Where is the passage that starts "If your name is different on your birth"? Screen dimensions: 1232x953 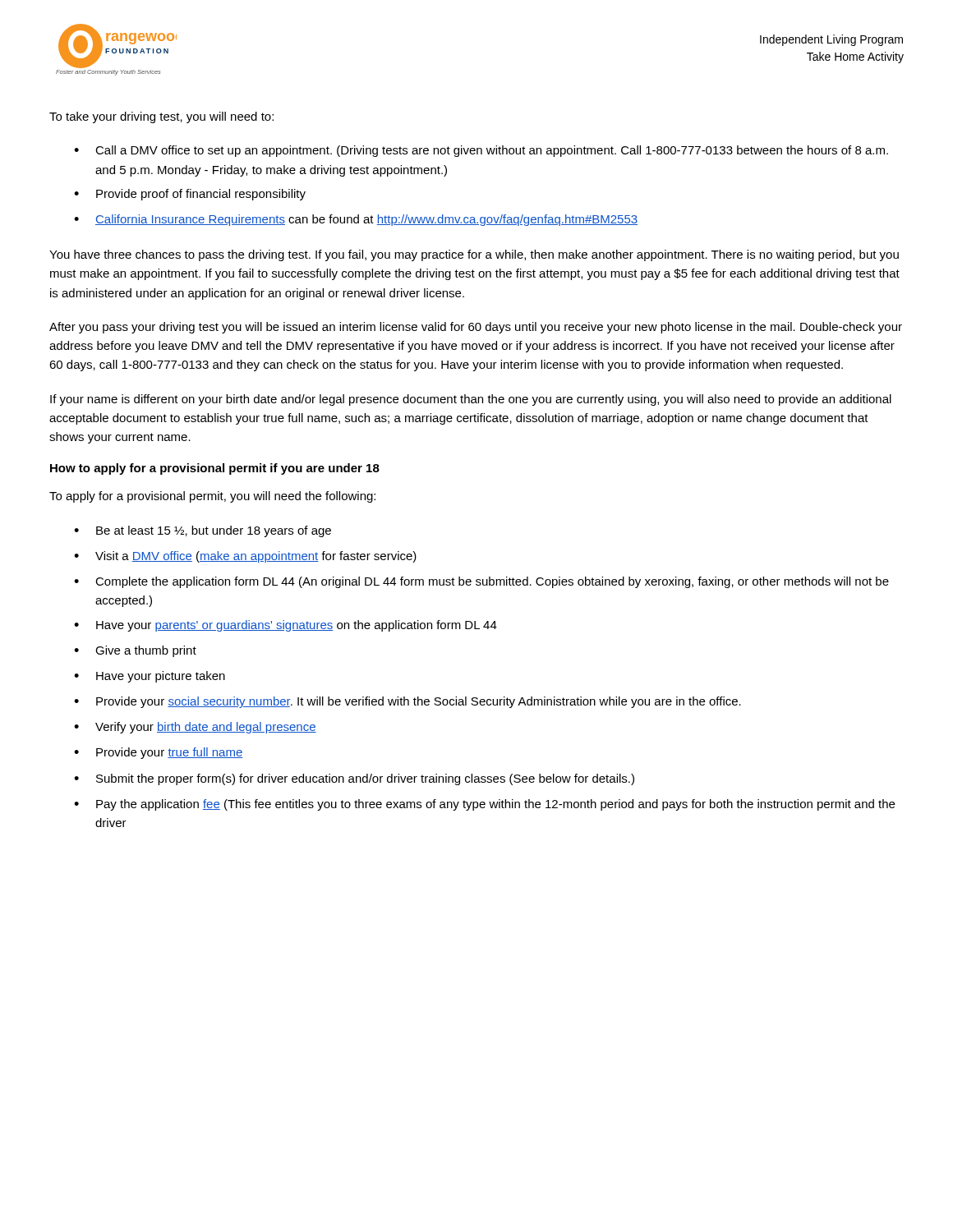470,418
